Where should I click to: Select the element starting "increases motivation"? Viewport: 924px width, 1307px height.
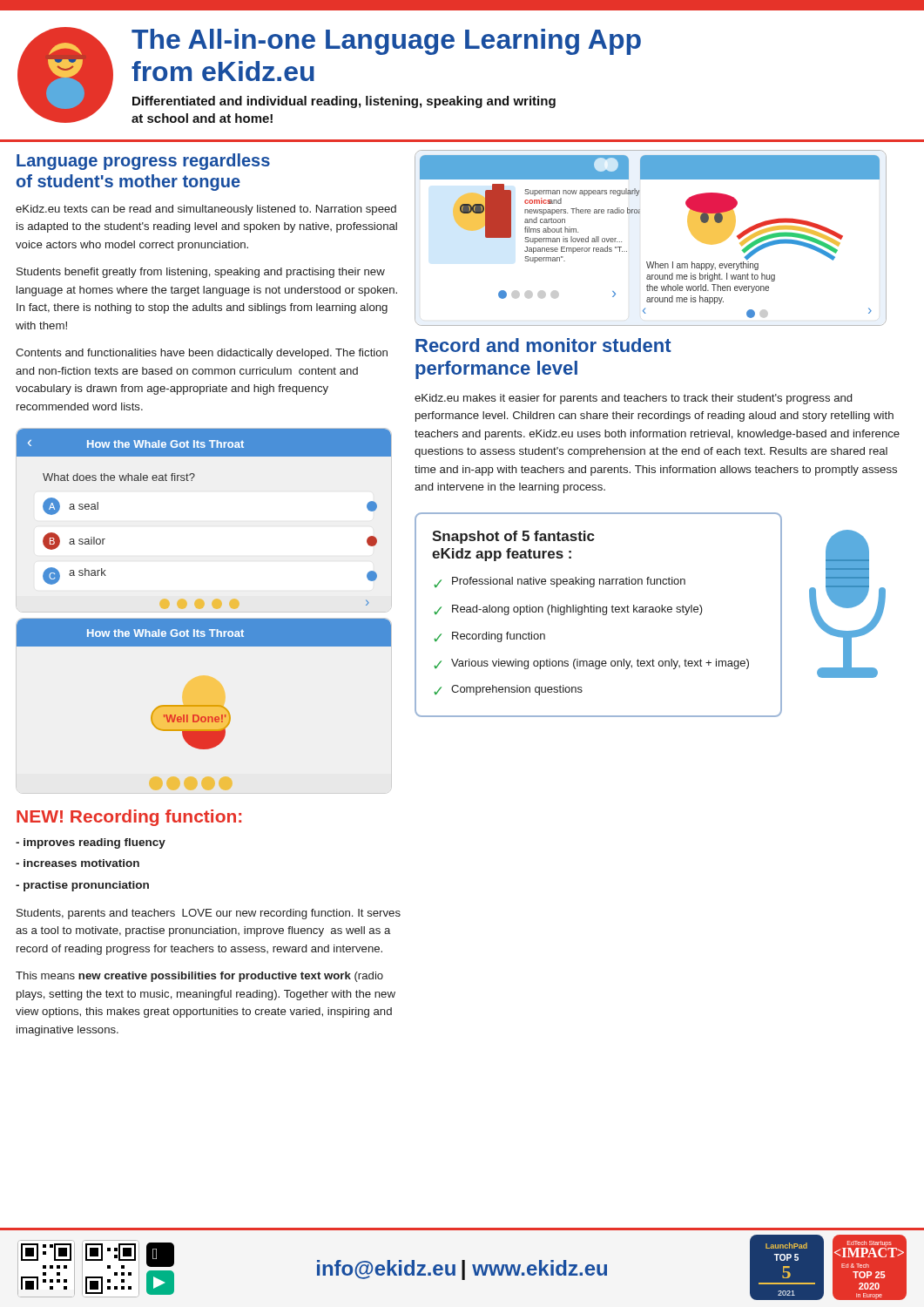pos(78,863)
